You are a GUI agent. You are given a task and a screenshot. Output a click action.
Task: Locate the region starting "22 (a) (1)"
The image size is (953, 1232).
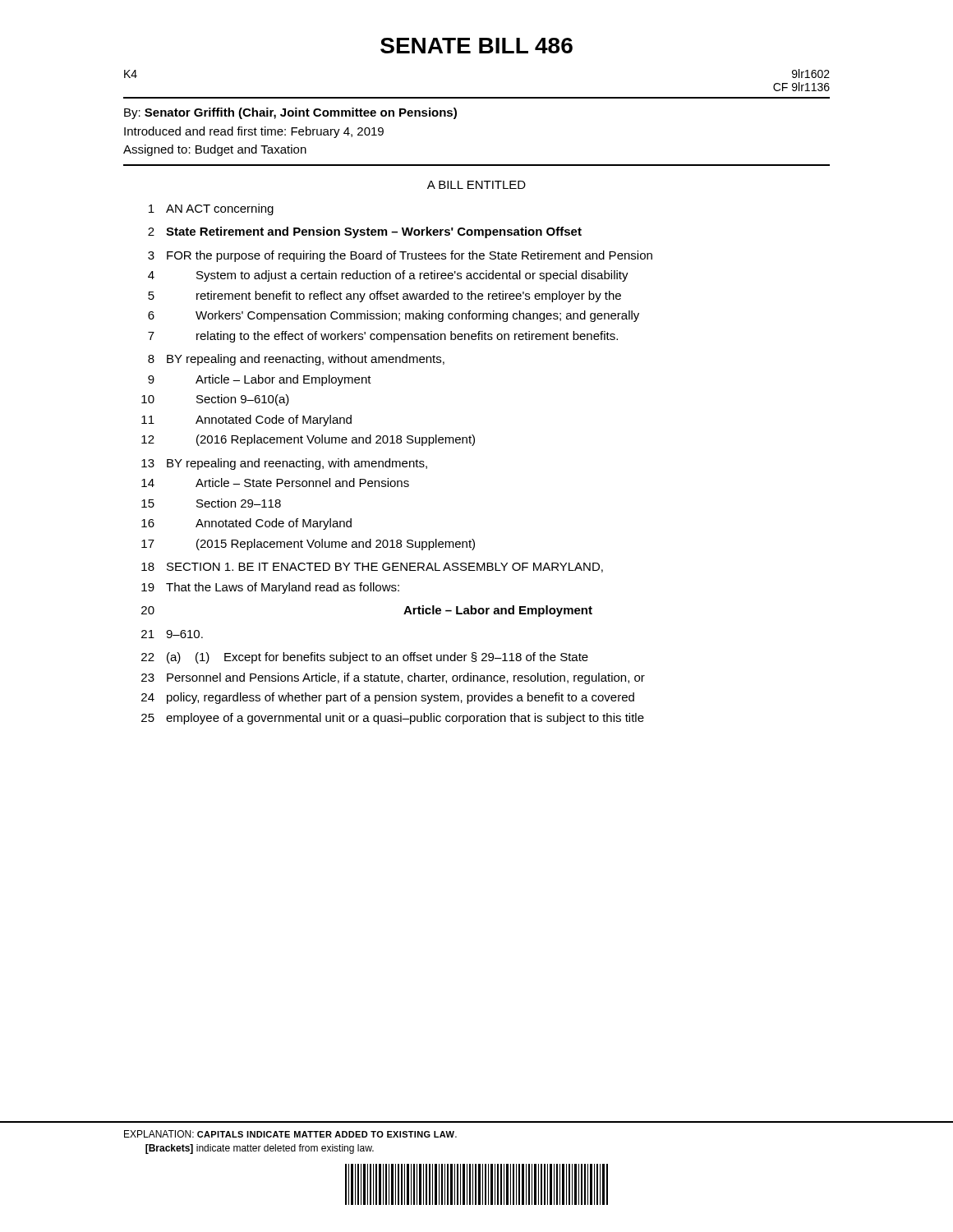click(476, 657)
